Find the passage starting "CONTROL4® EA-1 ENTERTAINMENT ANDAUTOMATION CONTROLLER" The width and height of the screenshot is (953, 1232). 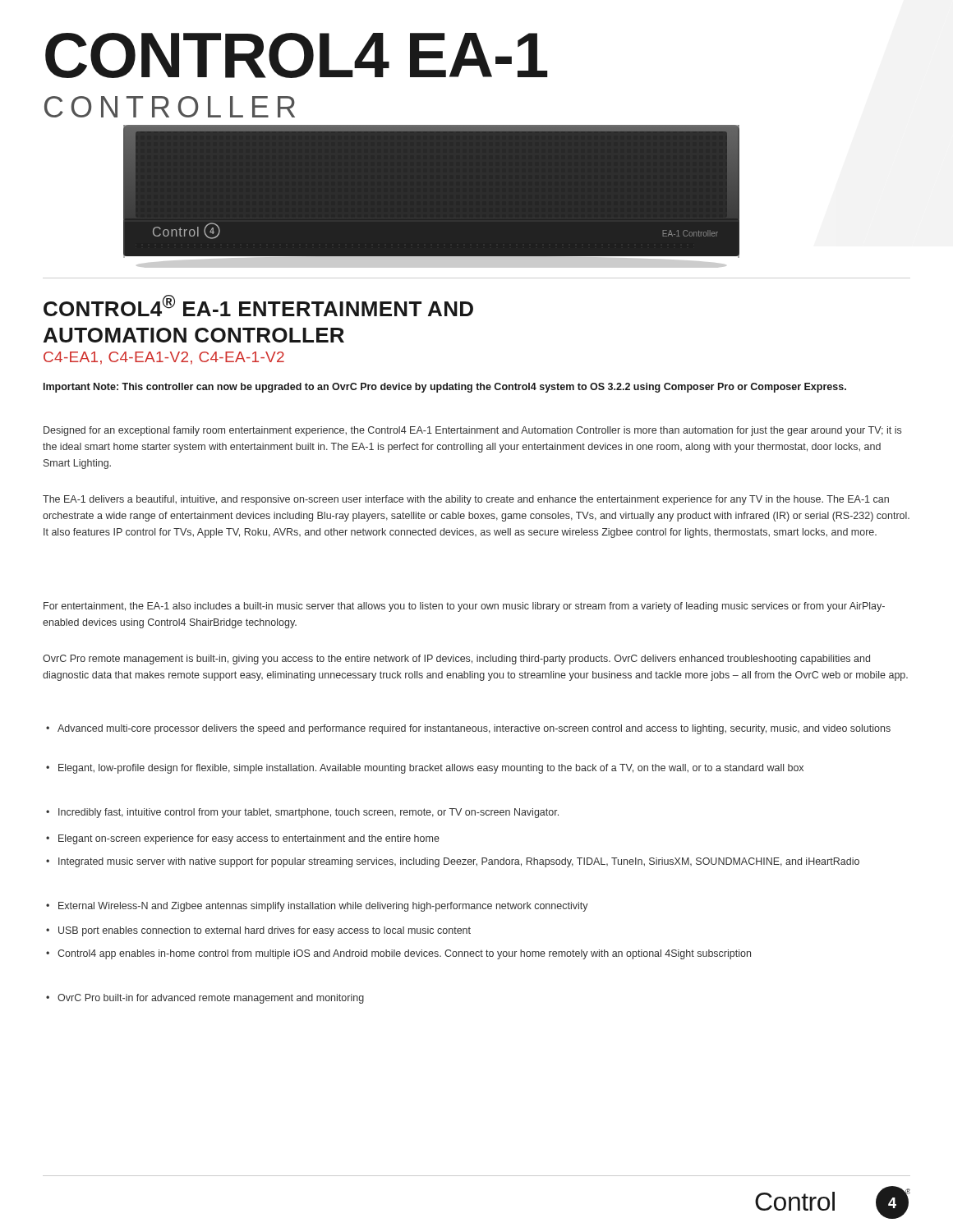click(476, 320)
